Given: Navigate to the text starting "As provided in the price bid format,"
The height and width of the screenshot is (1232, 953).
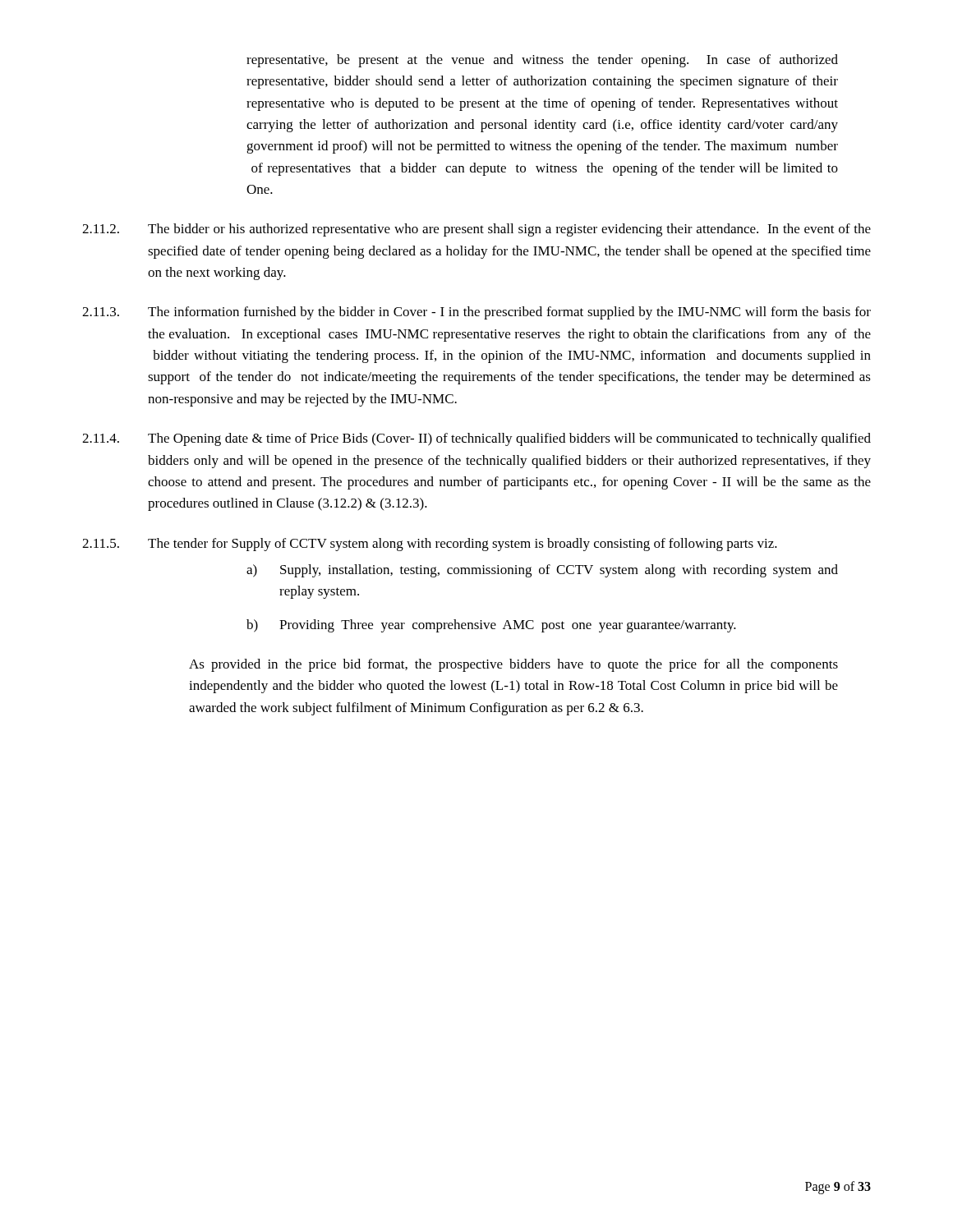Looking at the screenshot, I should click(x=513, y=686).
